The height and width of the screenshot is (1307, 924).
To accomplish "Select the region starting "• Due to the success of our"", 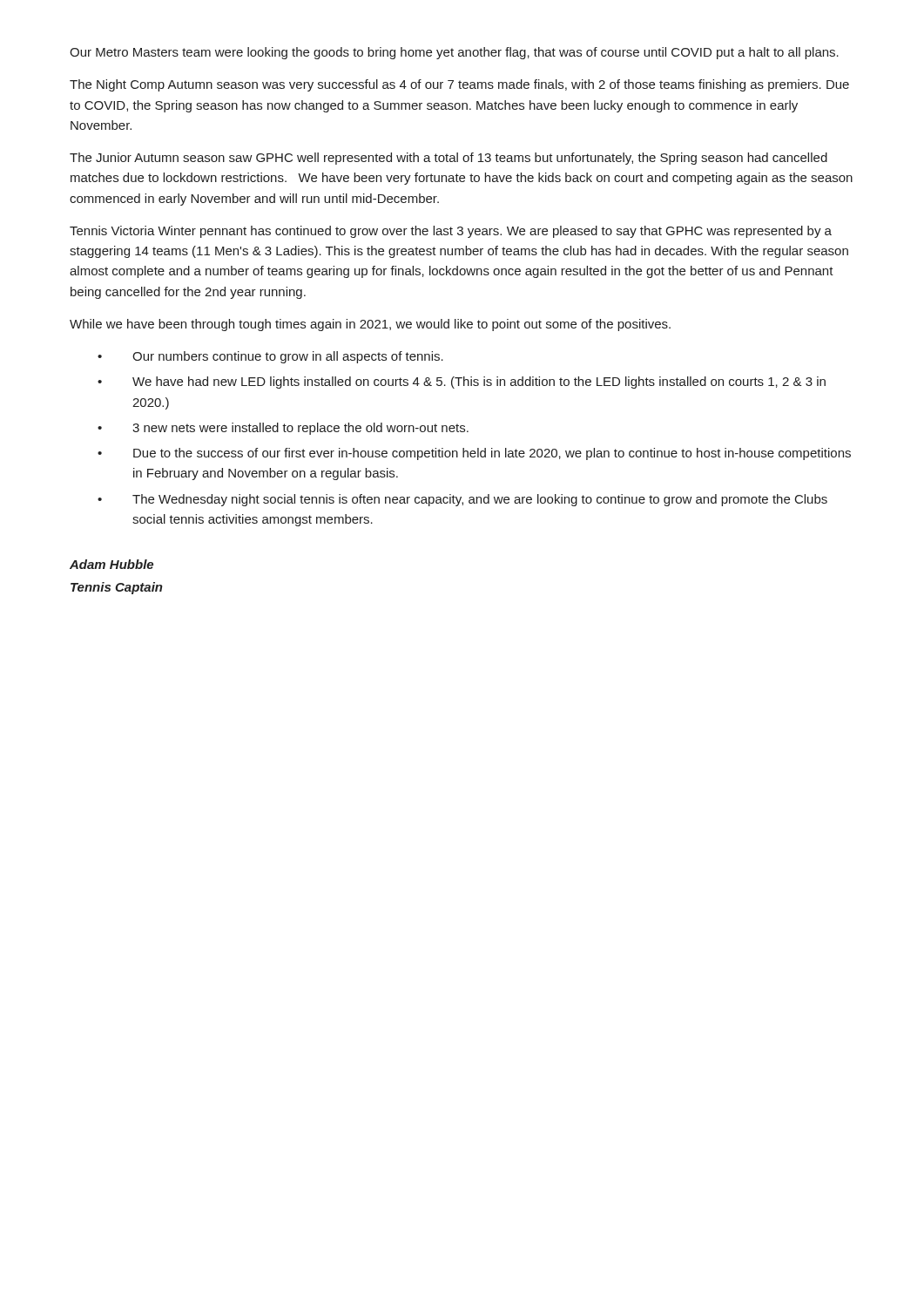I will point(462,463).
